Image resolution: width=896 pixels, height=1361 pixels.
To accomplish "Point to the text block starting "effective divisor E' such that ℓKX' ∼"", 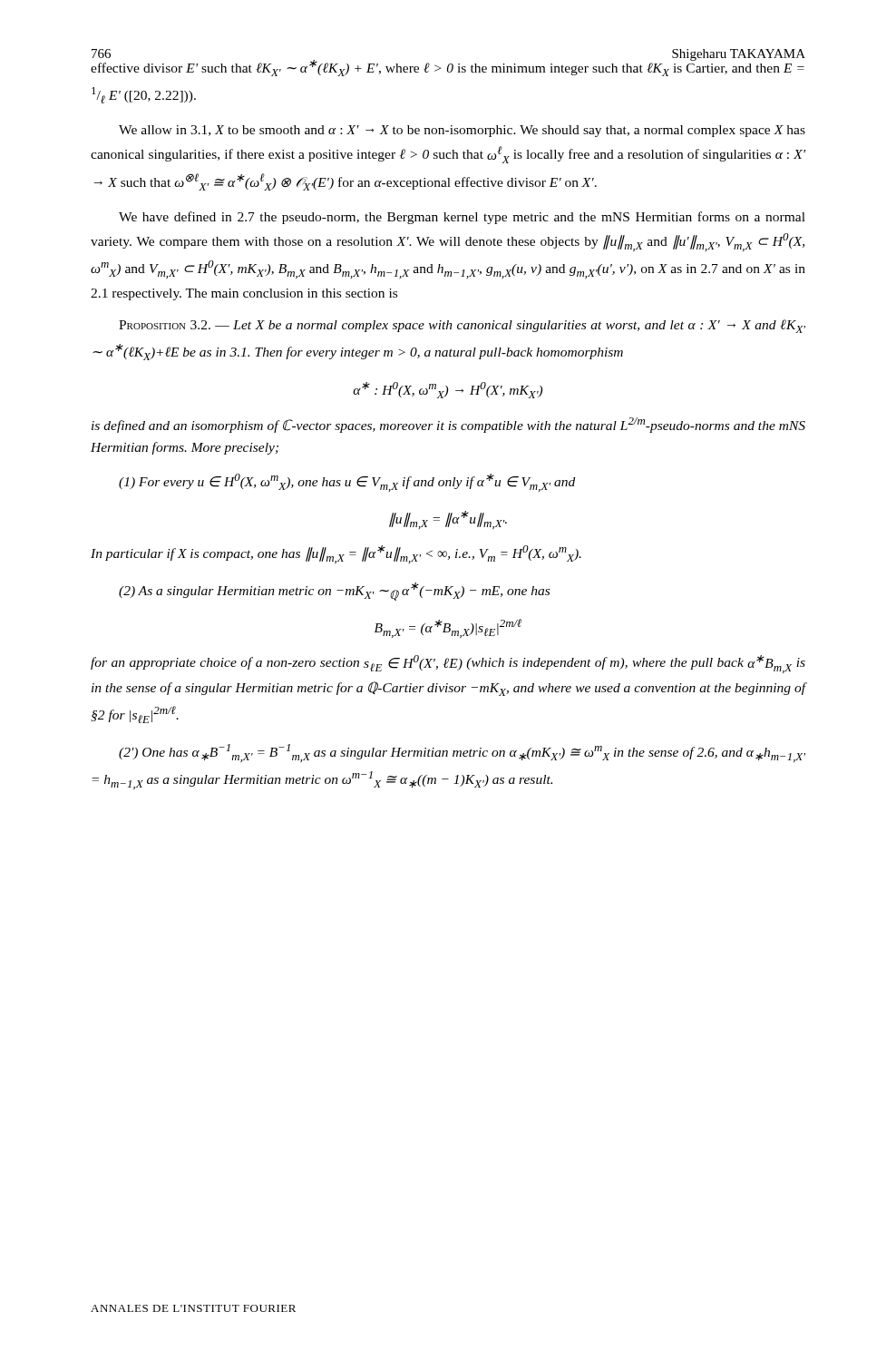I will click(448, 82).
